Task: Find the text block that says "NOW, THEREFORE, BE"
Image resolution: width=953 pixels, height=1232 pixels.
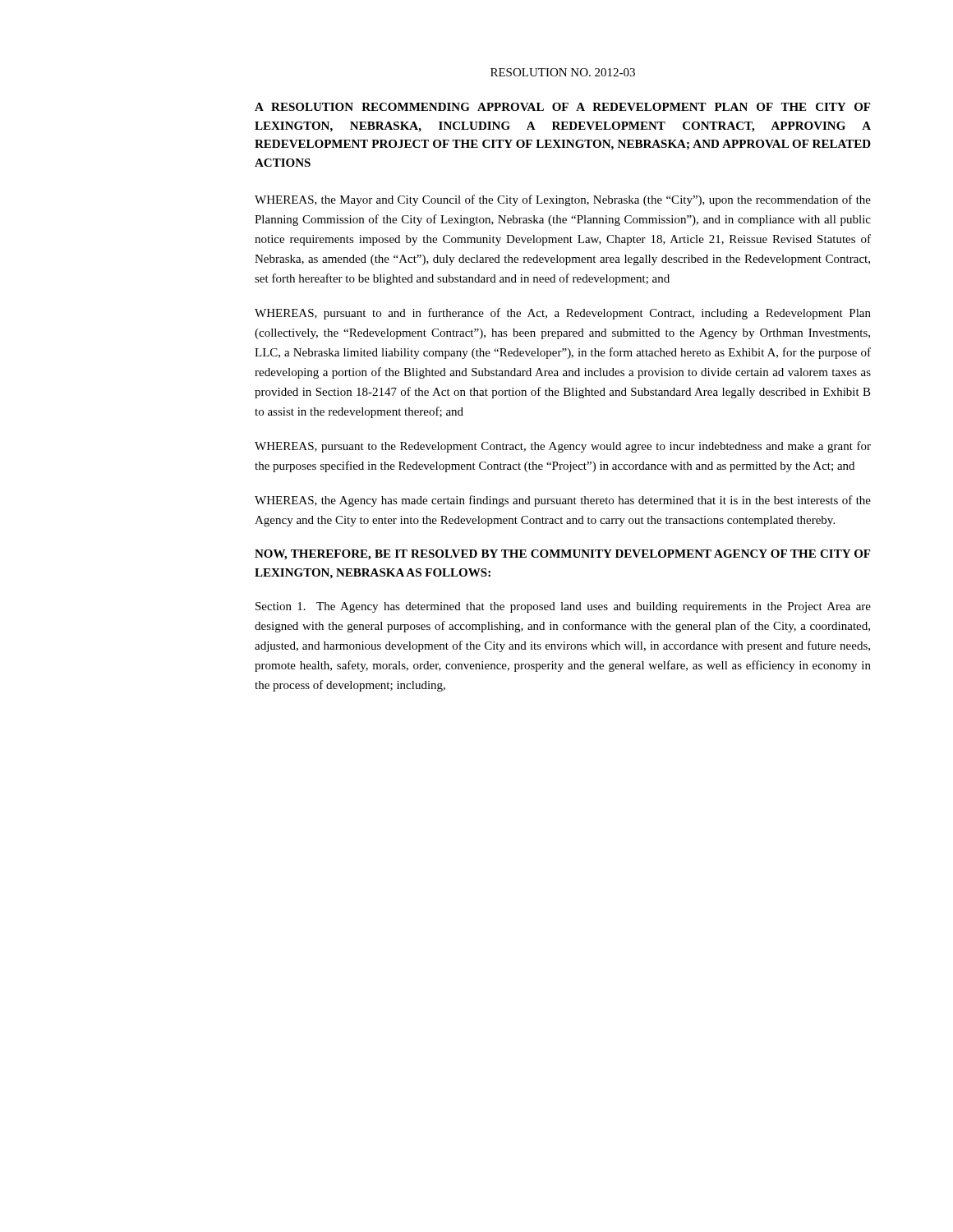Action: 563,563
